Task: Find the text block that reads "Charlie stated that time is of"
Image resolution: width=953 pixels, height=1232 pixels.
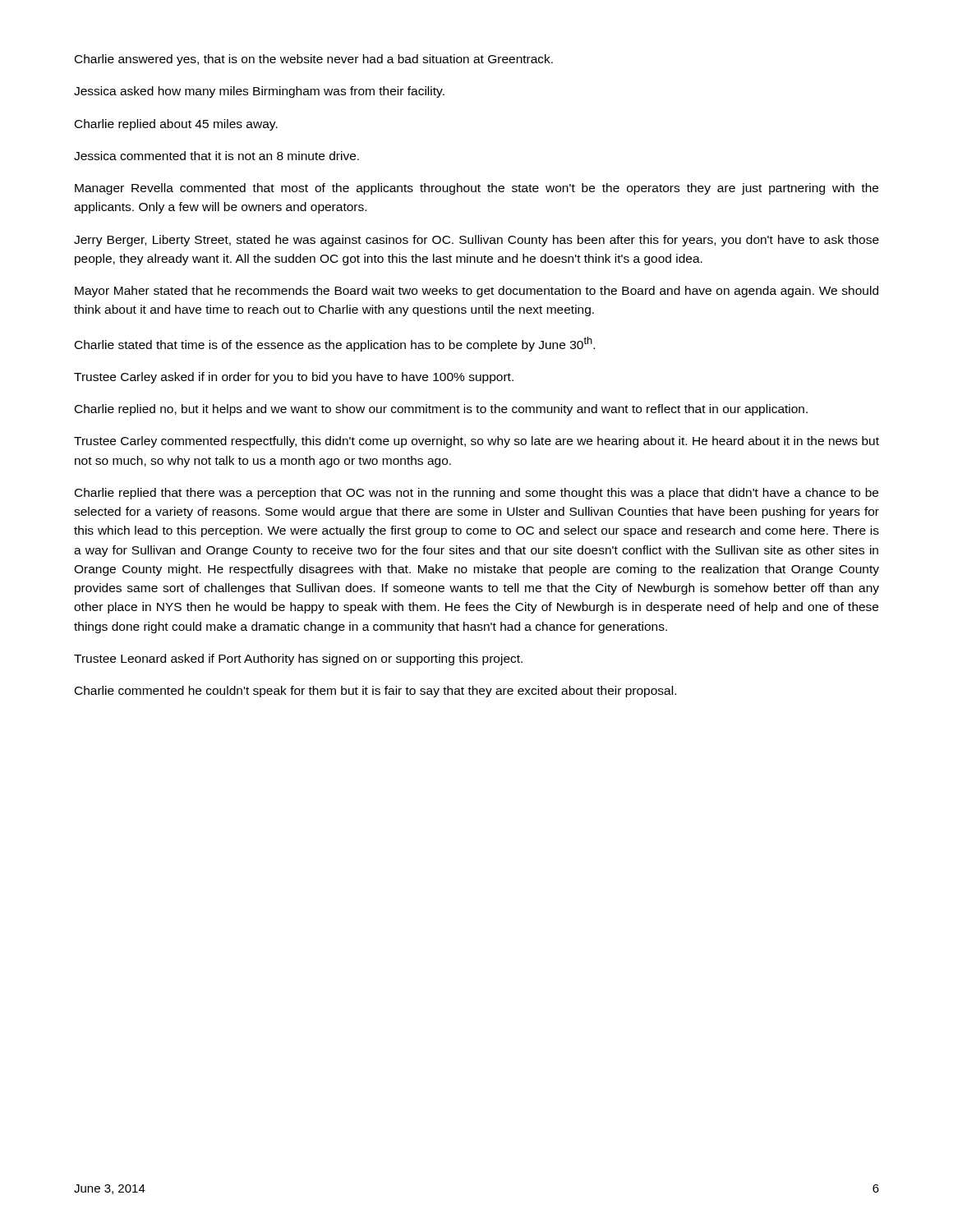Action: point(335,343)
